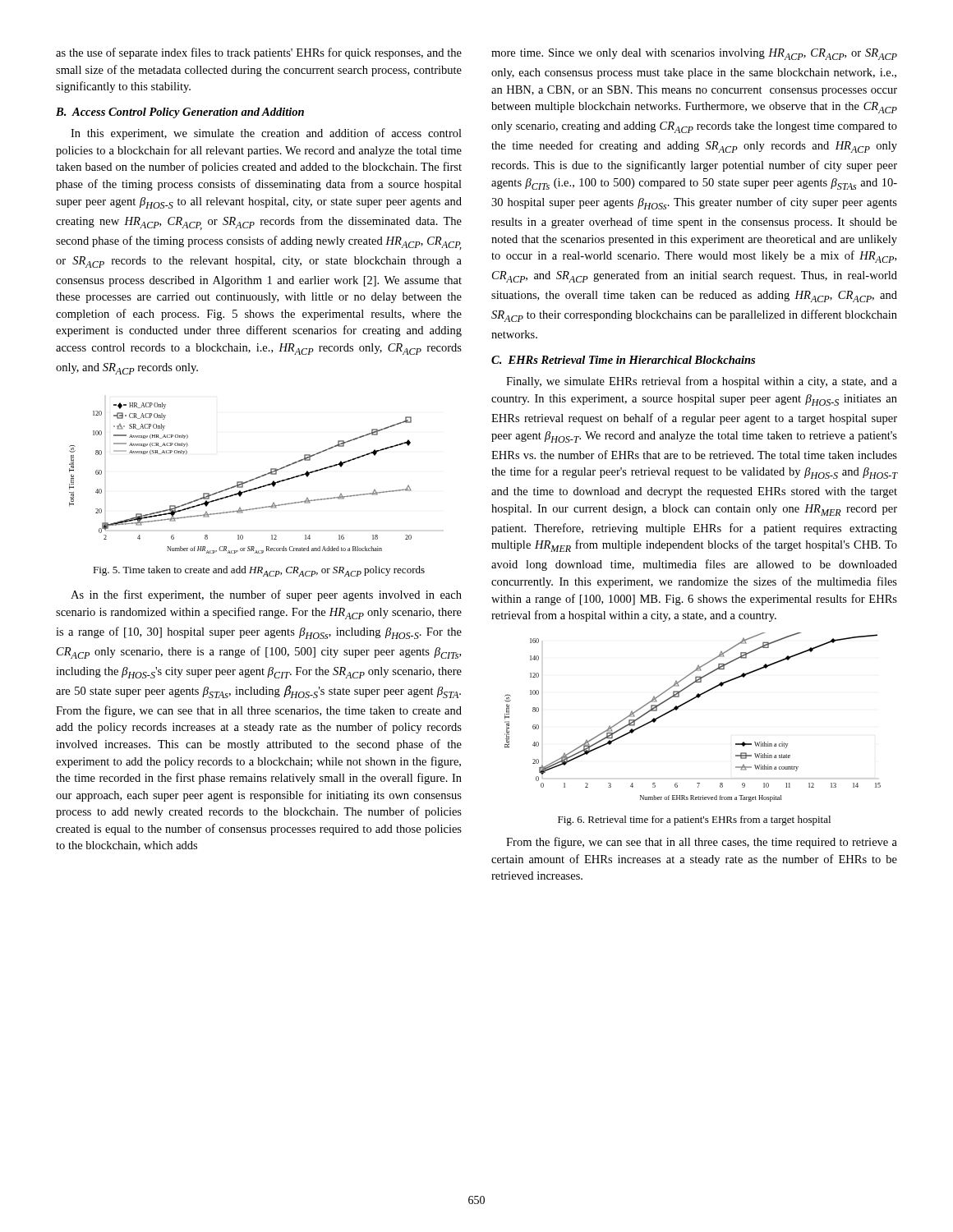Select the text block with the text "as the use of separate"
Image resolution: width=953 pixels, height=1232 pixels.
click(x=259, y=70)
